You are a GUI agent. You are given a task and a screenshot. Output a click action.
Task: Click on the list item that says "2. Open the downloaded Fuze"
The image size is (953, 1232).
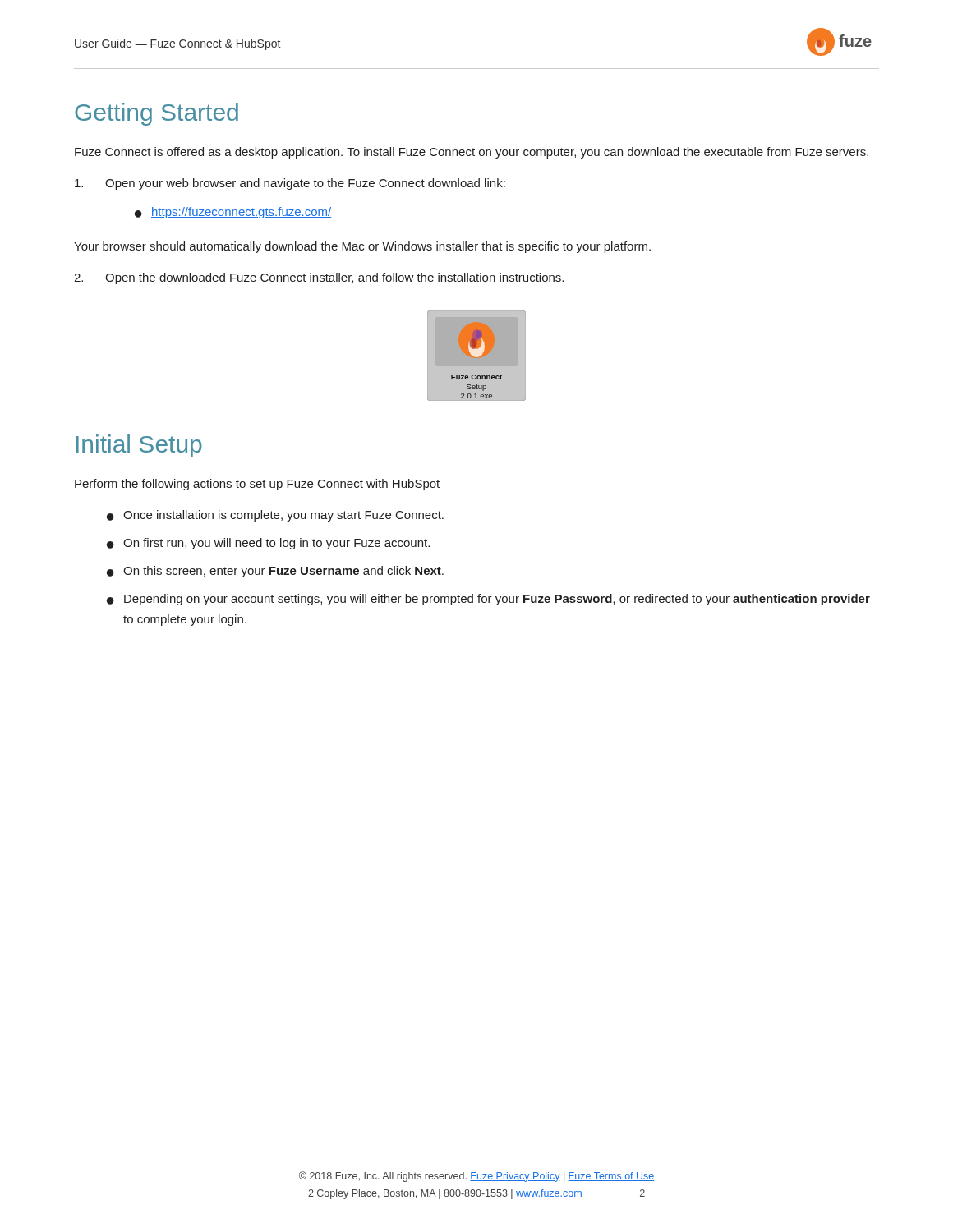(319, 277)
